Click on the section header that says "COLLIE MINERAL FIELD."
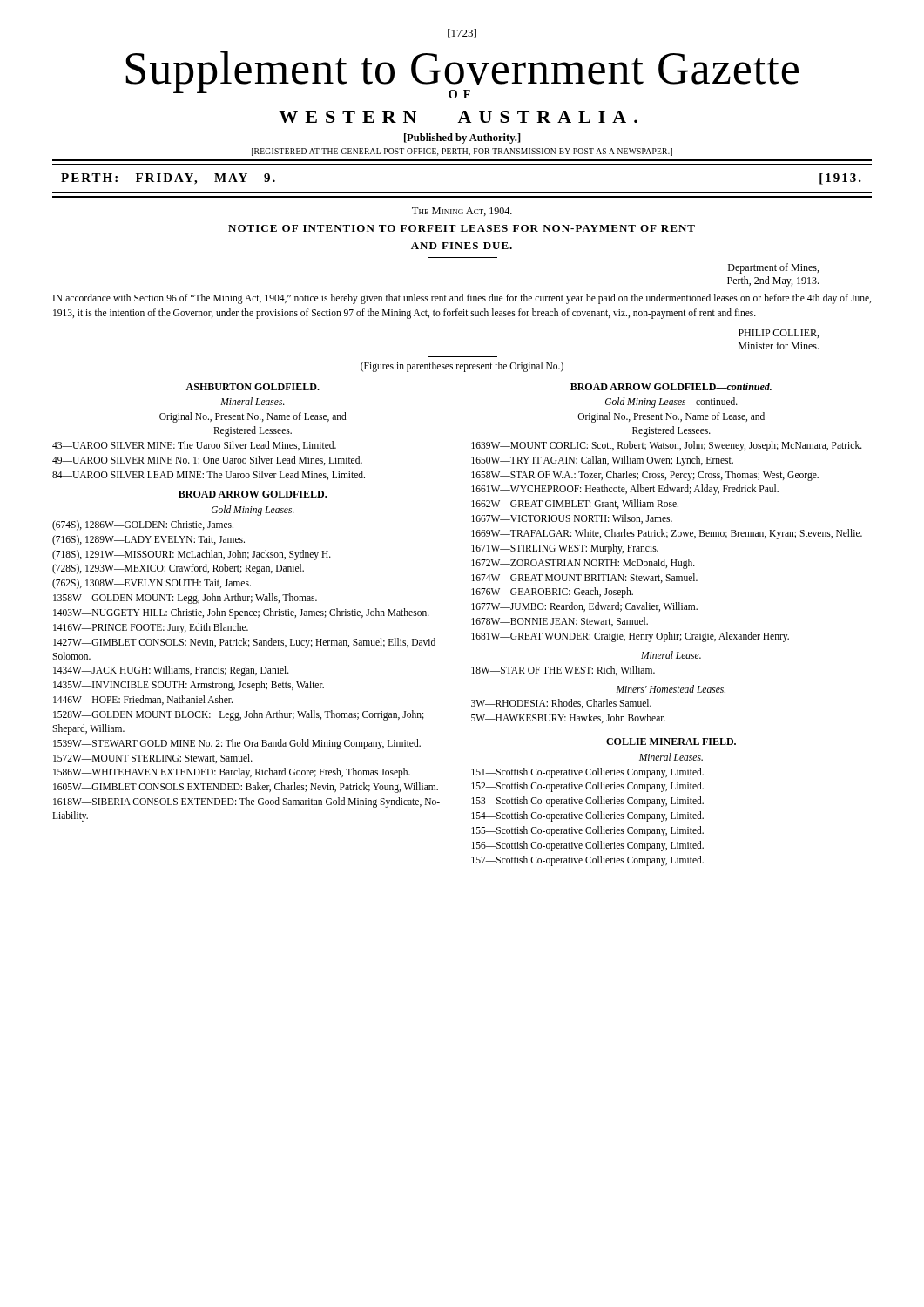Screen dimensions: 1307x924 671,742
